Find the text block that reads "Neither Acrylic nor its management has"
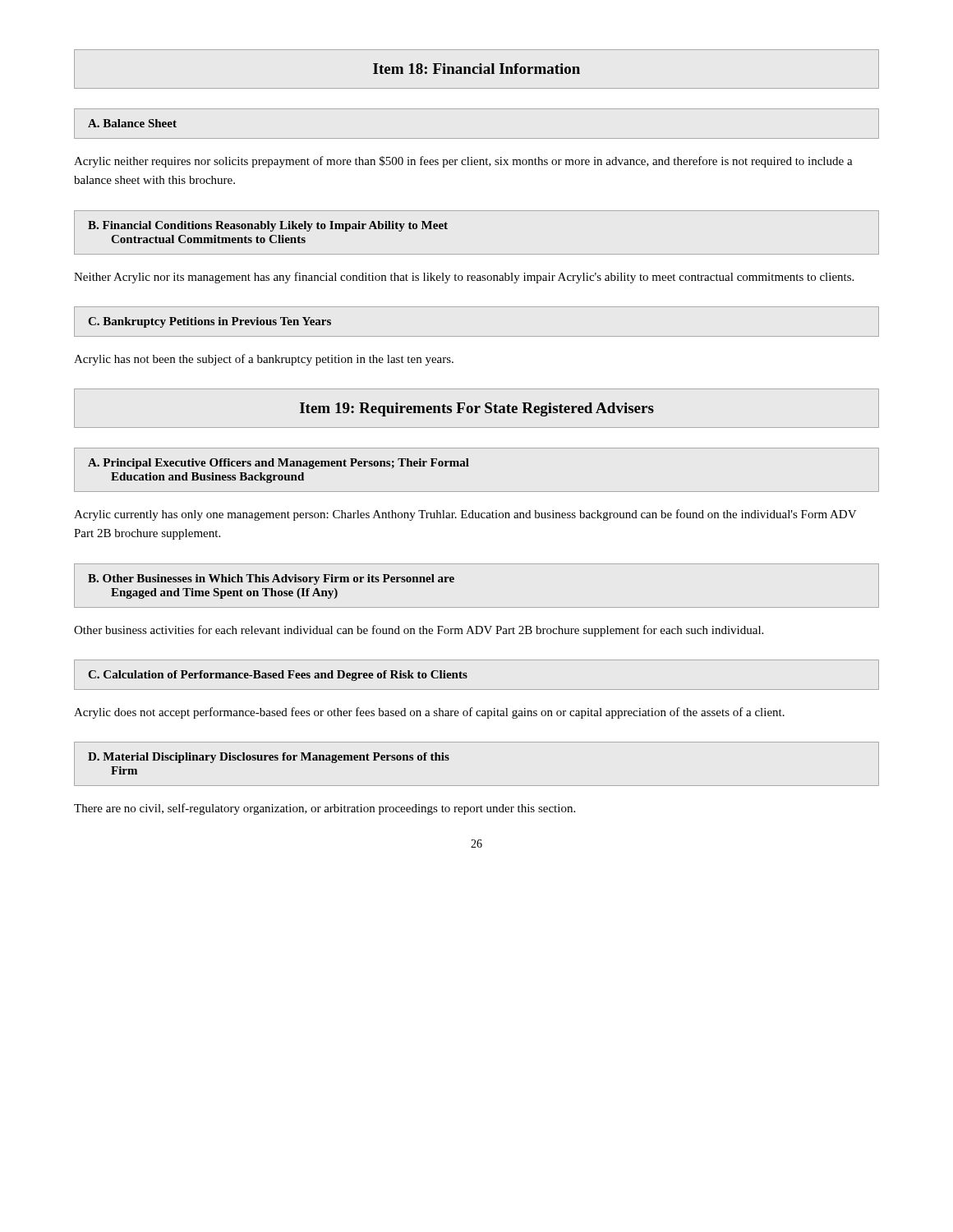This screenshot has width=953, height=1232. coord(464,276)
